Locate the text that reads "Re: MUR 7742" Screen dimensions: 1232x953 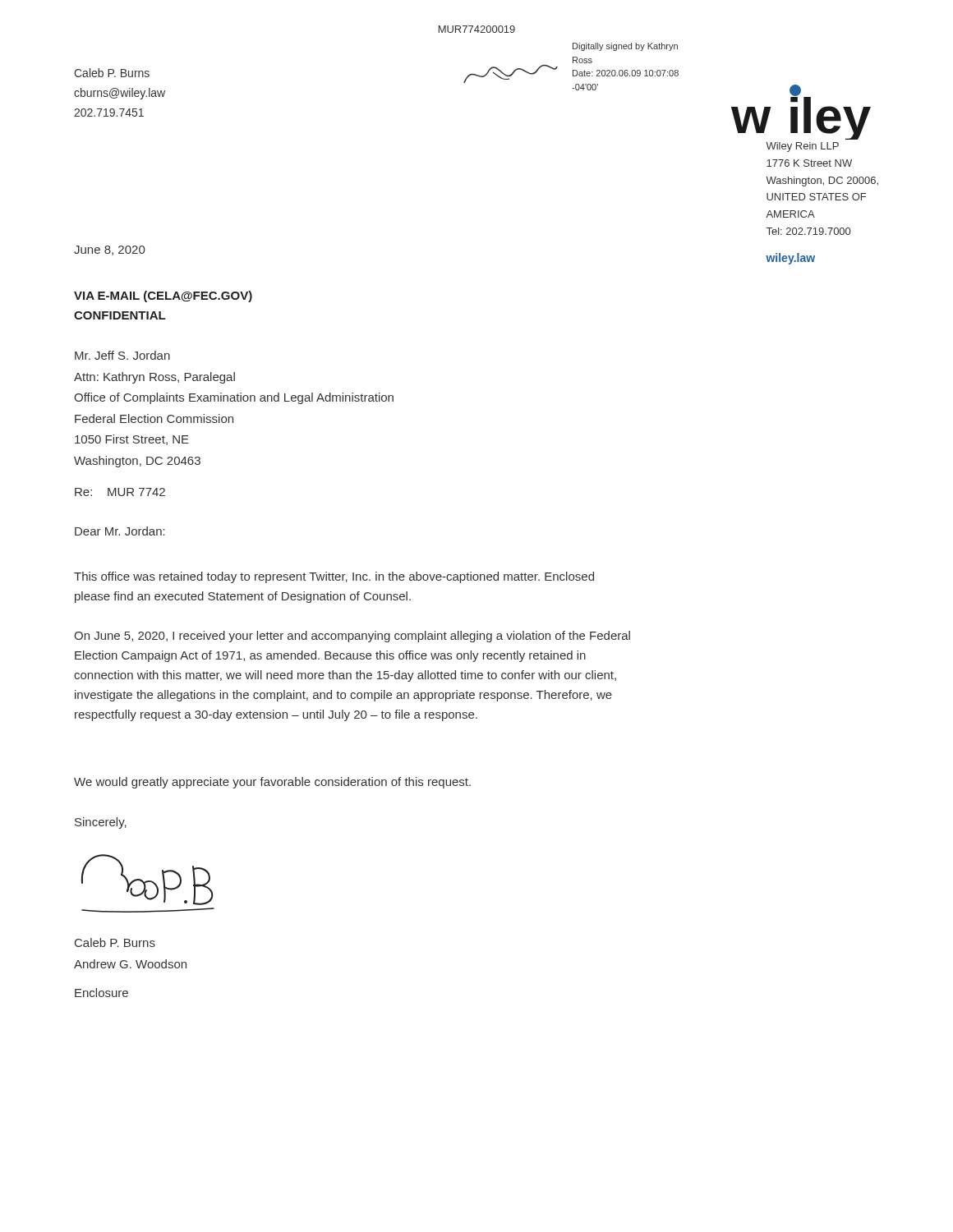(120, 492)
